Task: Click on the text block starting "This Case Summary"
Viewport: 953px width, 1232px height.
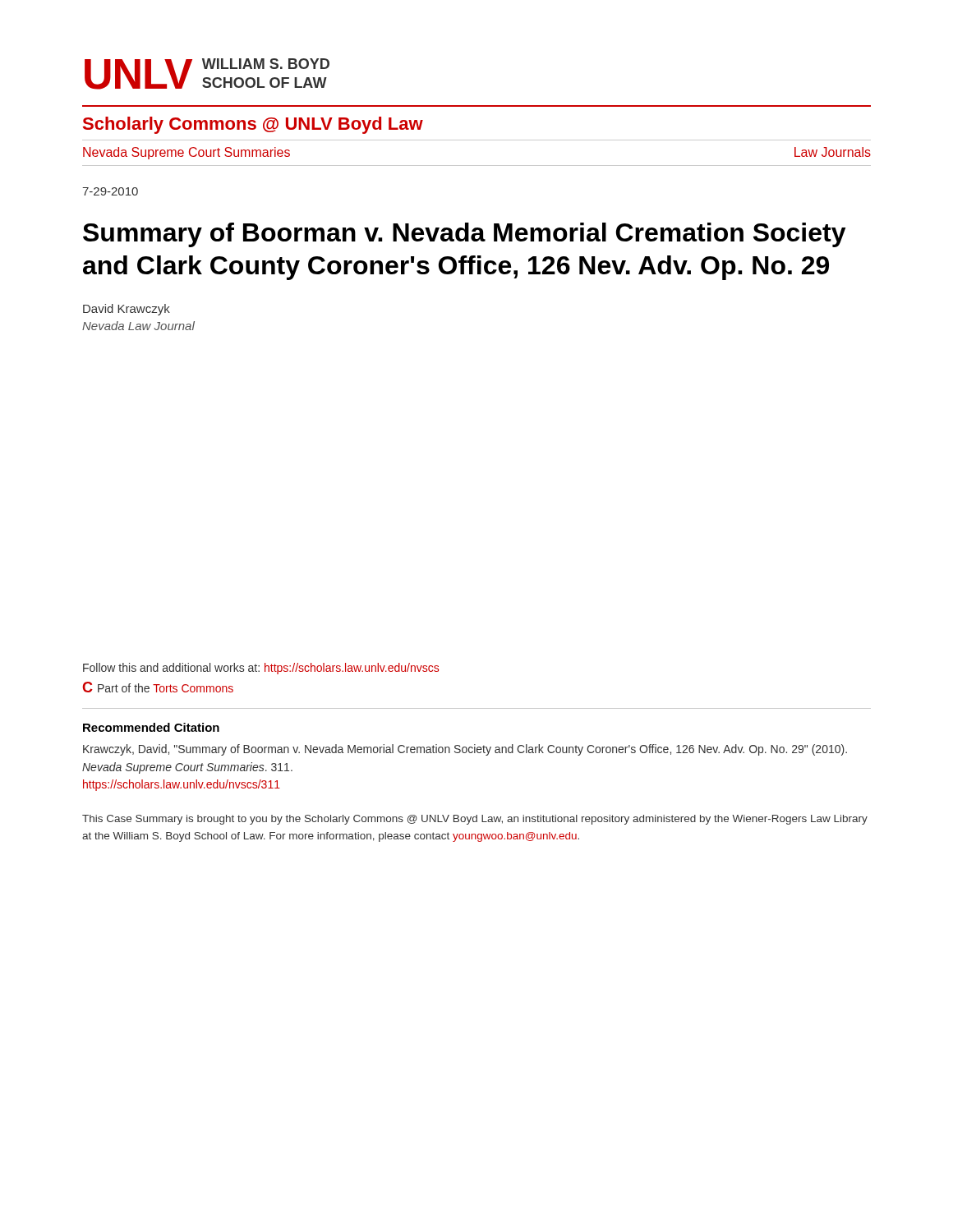Action: (475, 827)
